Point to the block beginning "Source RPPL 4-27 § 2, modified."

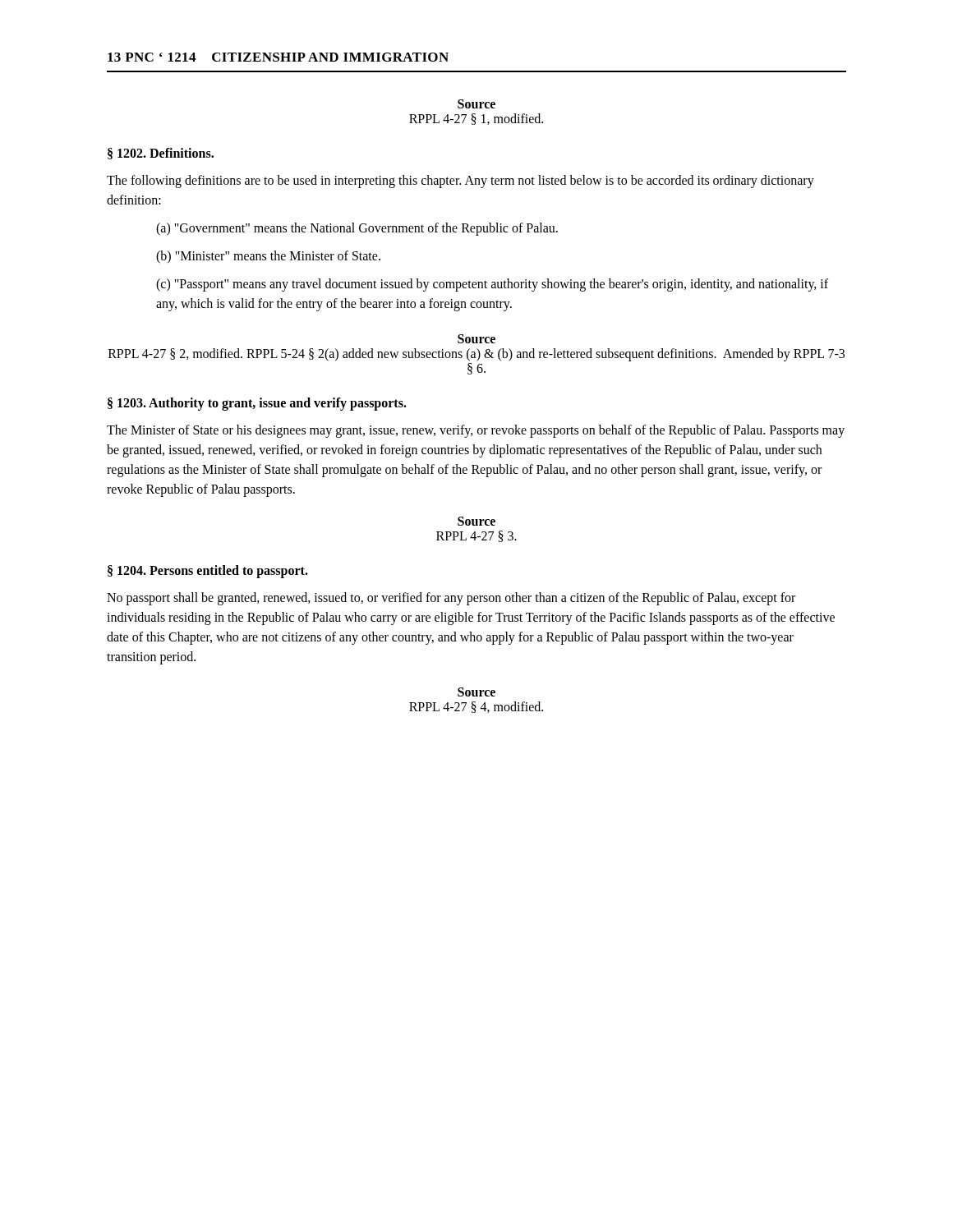click(x=476, y=354)
